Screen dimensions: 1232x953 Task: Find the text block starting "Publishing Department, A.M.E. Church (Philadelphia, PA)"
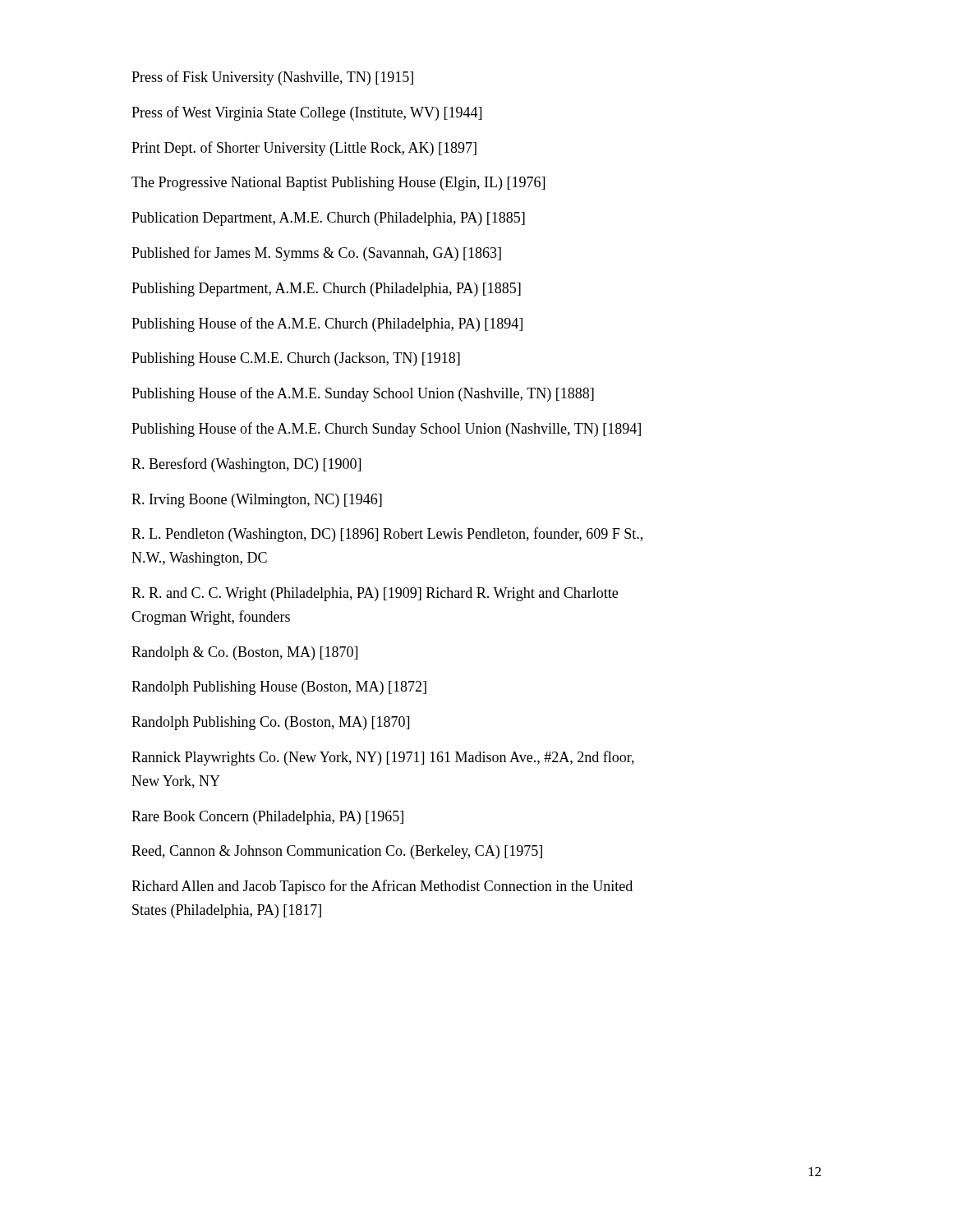(326, 288)
